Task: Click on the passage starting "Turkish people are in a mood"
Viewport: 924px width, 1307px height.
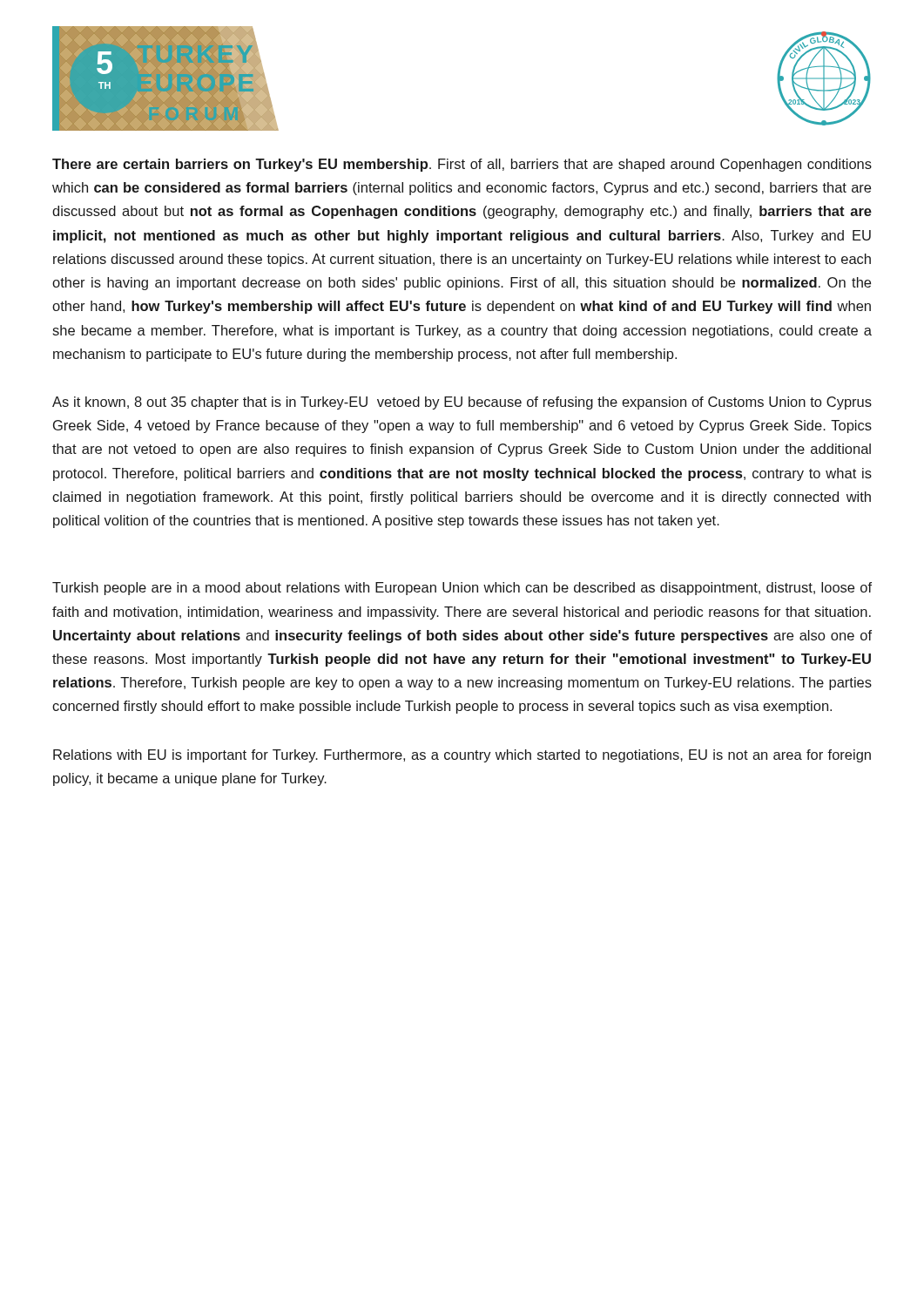Action: click(x=462, y=647)
